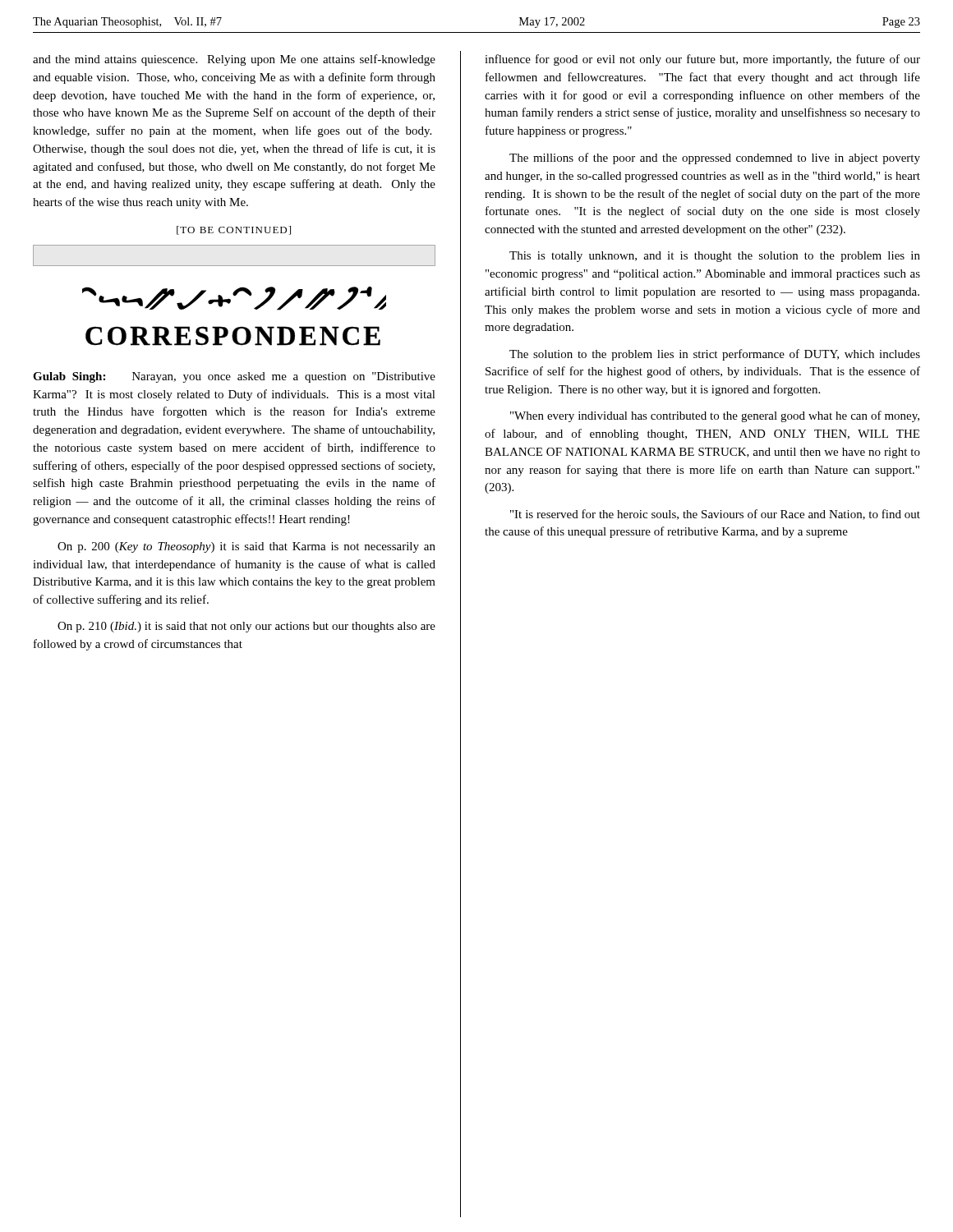Select the text containing "[TO BE CONTINUED]"

(234, 229)
